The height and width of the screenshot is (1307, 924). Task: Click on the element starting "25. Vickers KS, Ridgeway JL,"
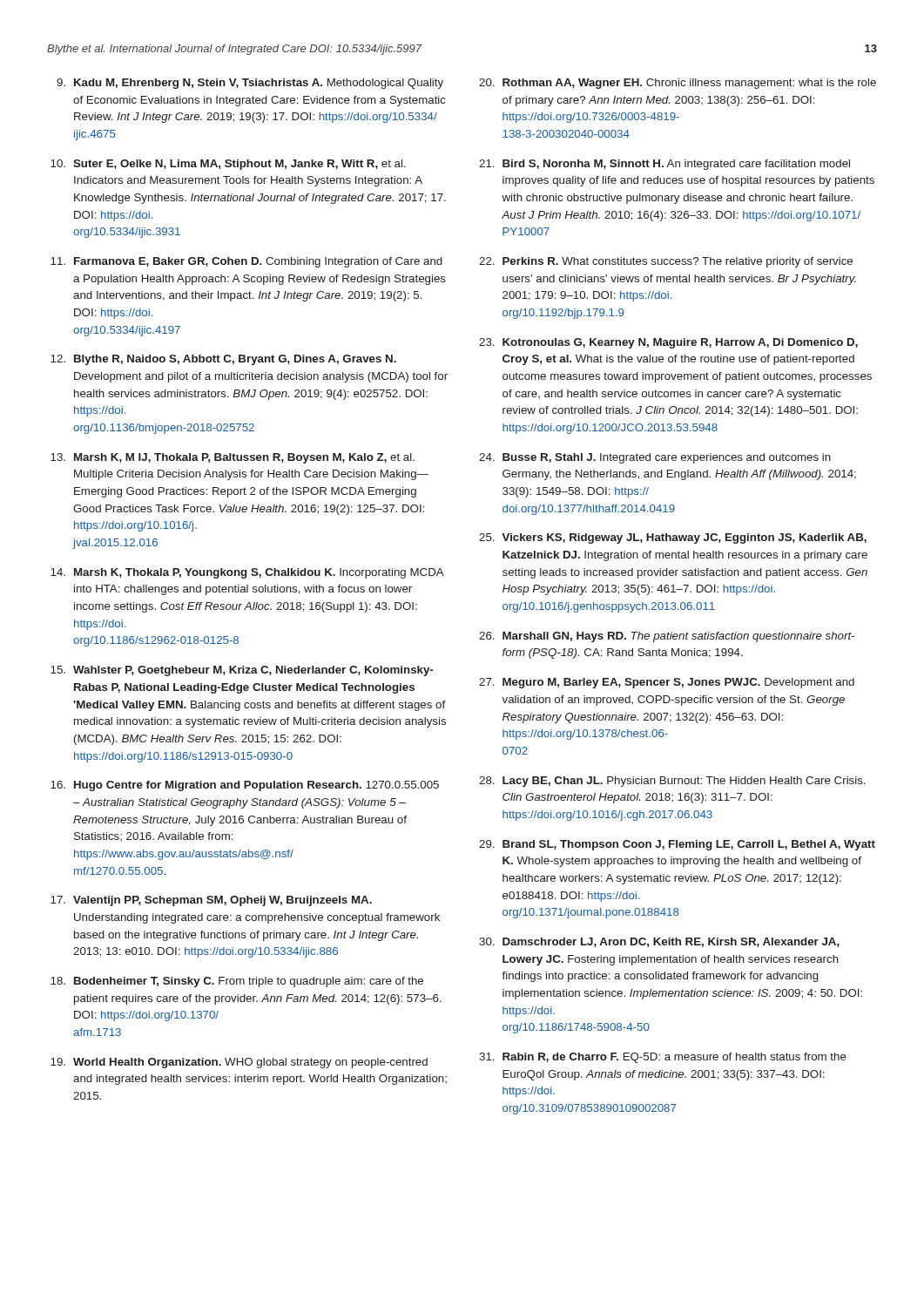tap(676, 572)
